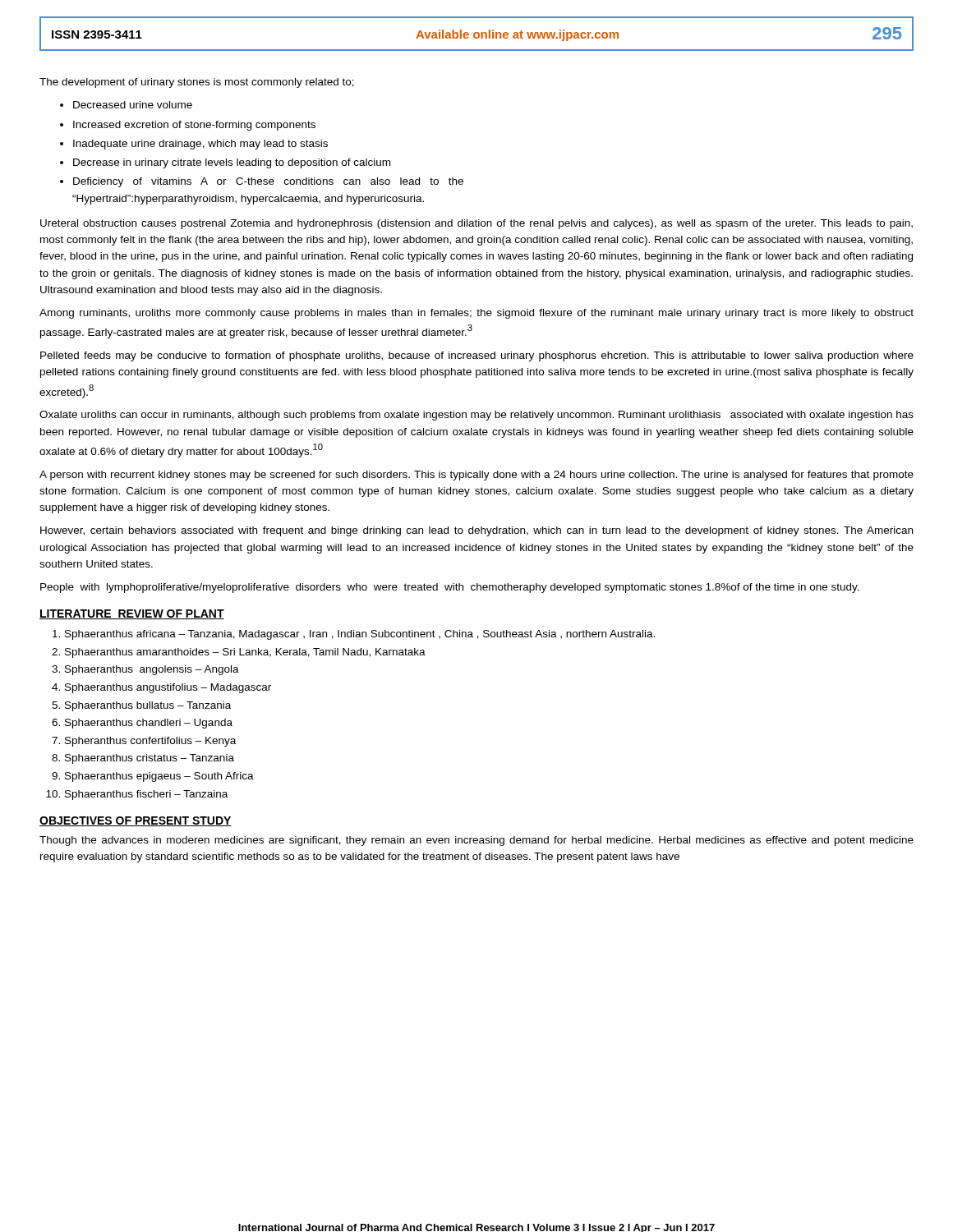
Task: Where is the passage that starts "Among ruminants, uroliths more commonly"?
Action: click(476, 322)
